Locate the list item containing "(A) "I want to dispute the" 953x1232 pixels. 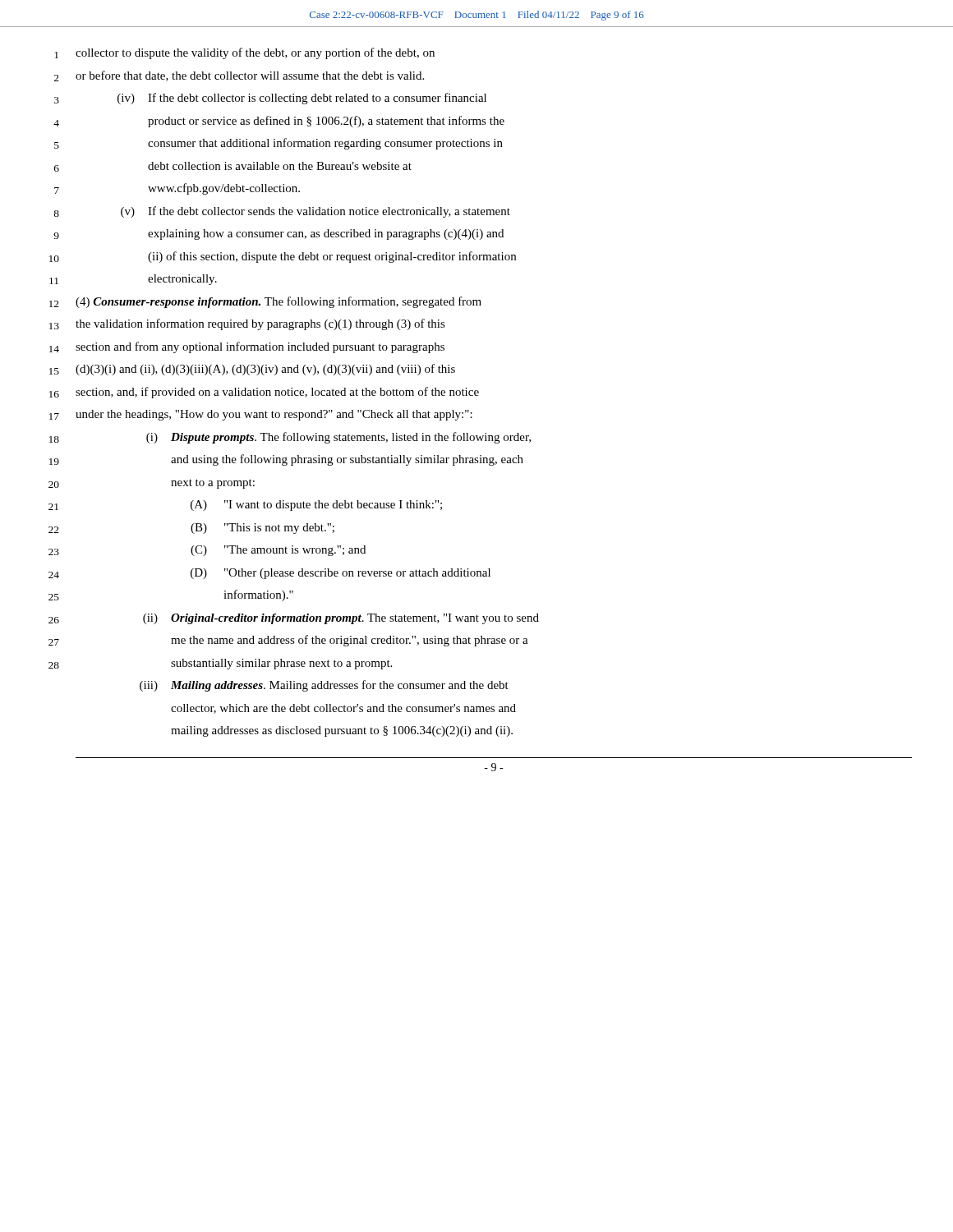pyautogui.click(x=316, y=506)
